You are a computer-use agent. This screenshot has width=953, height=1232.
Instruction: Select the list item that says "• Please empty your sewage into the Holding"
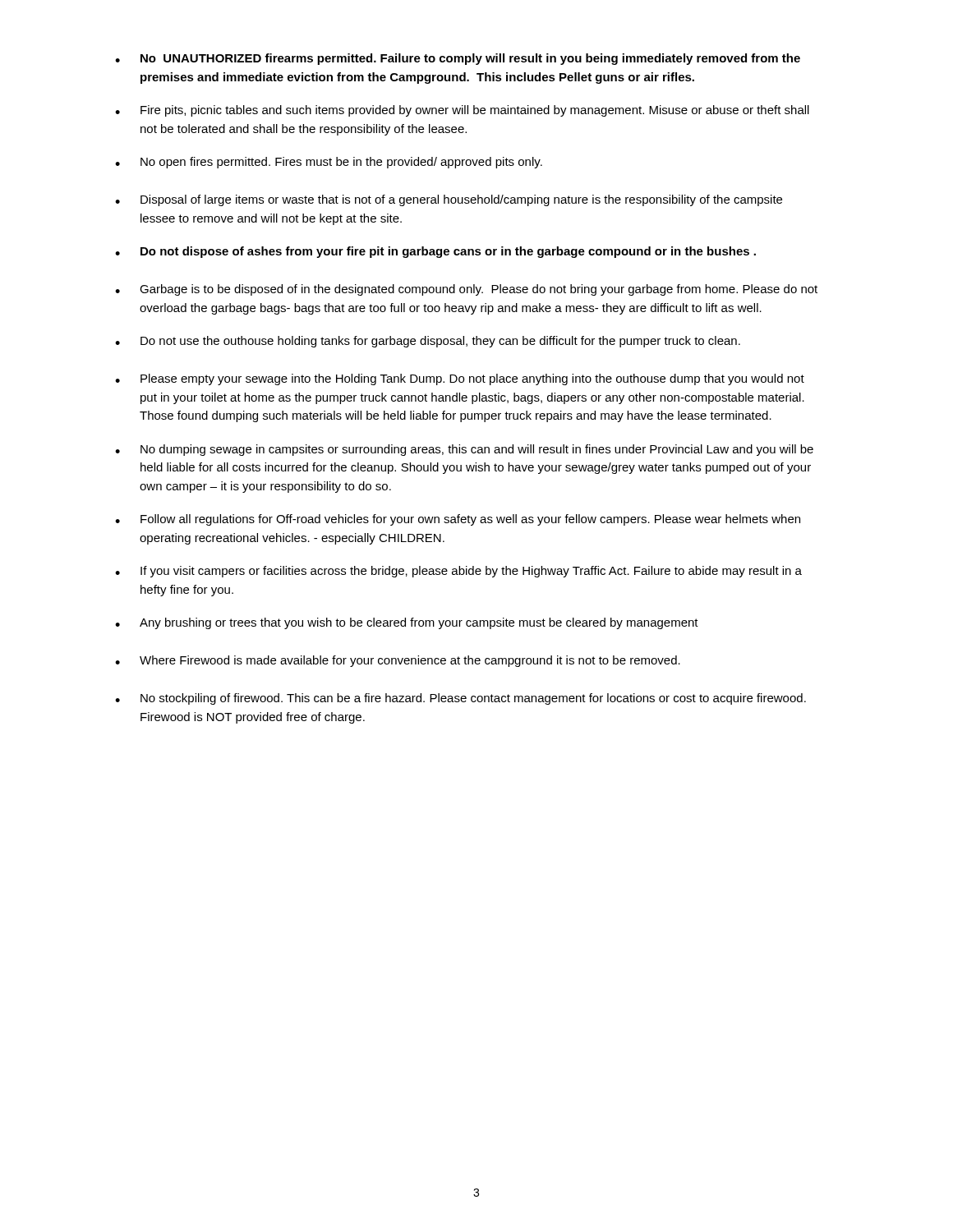click(468, 397)
